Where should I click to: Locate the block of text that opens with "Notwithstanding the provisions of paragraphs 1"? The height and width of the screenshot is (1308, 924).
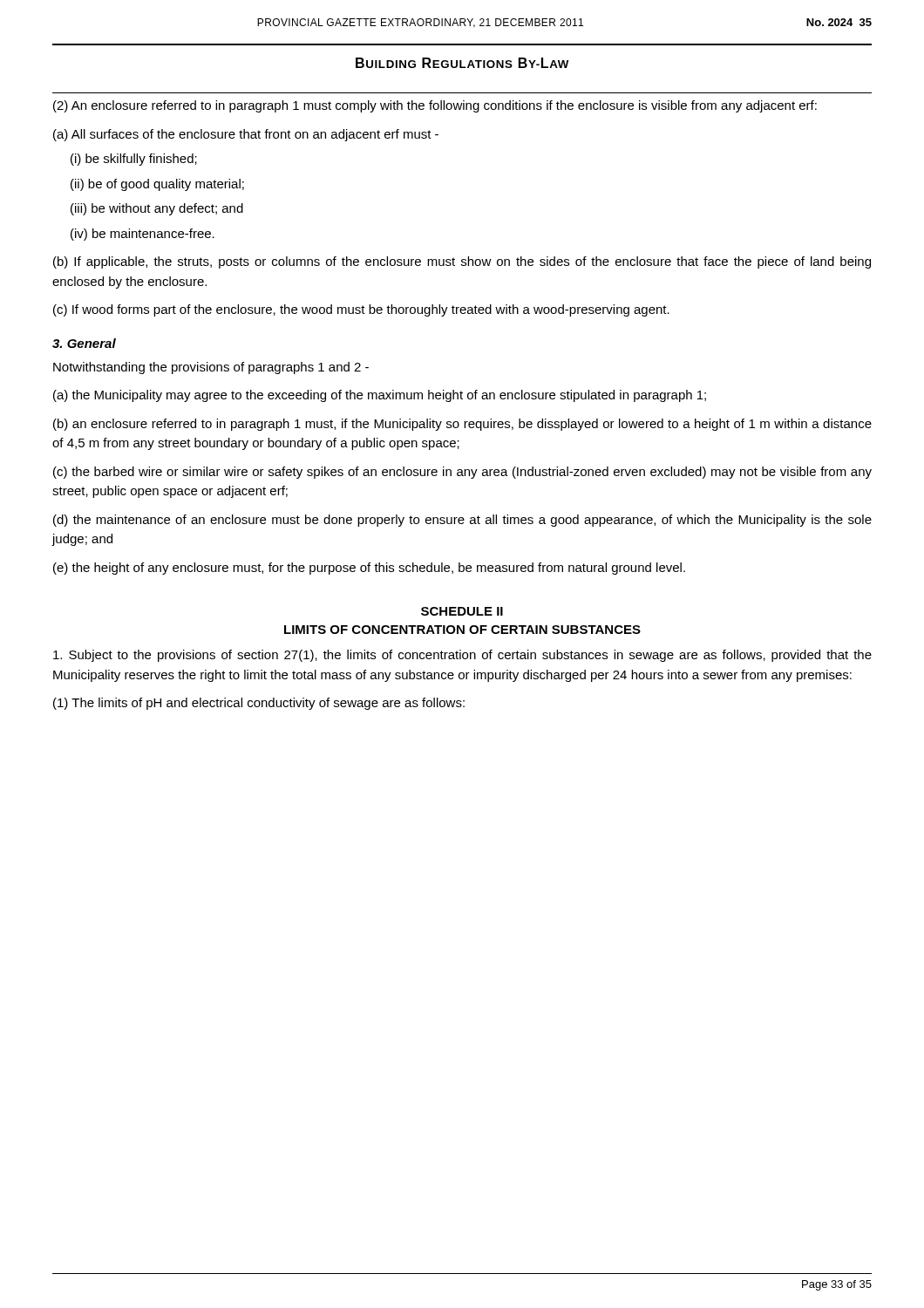pyautogui.click(x=211, y=366)
